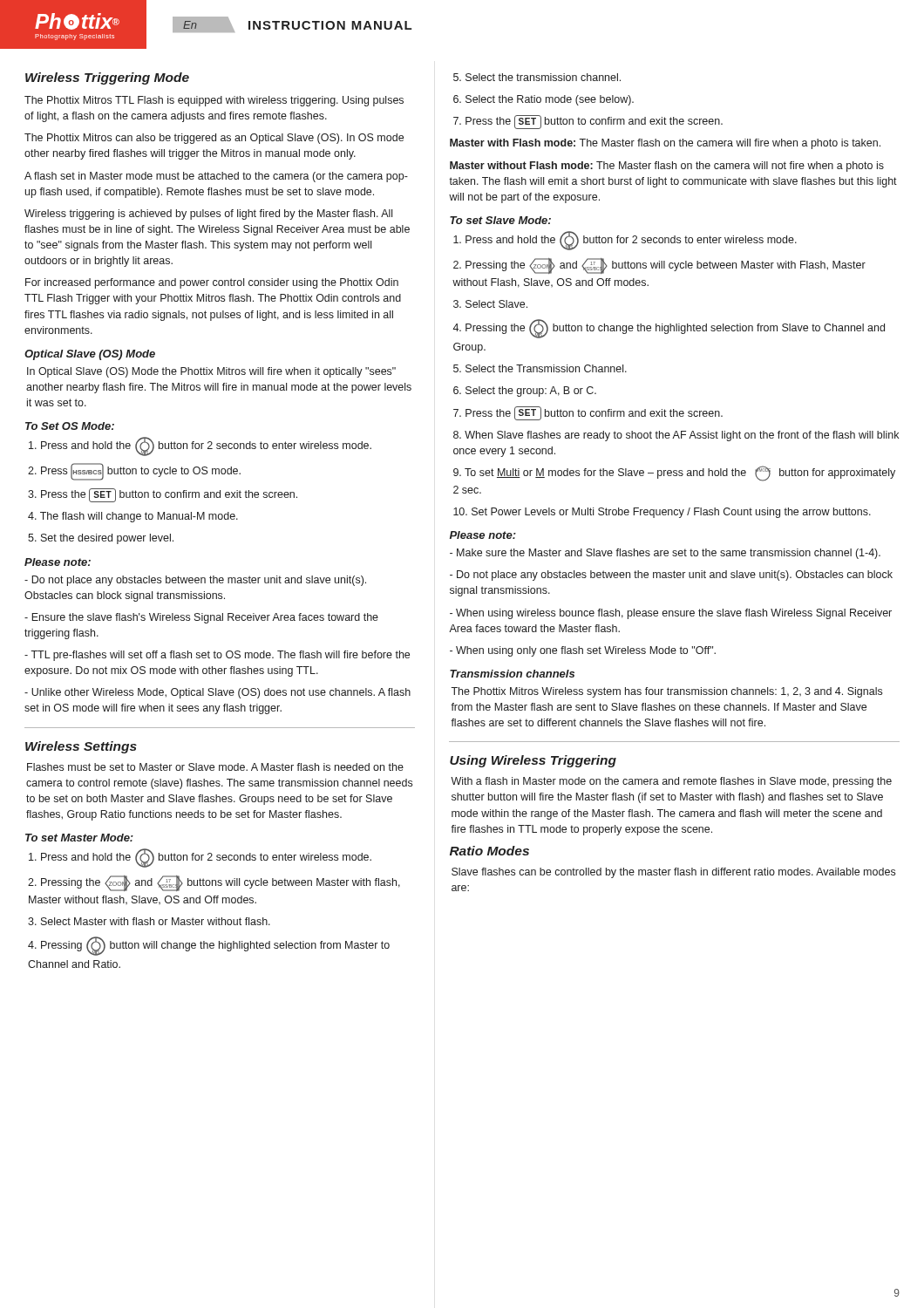Find the block on this page that starts "Master without Flash mode:"
The width and height of the screenshot is (924, 1308).
pos(674,181)
